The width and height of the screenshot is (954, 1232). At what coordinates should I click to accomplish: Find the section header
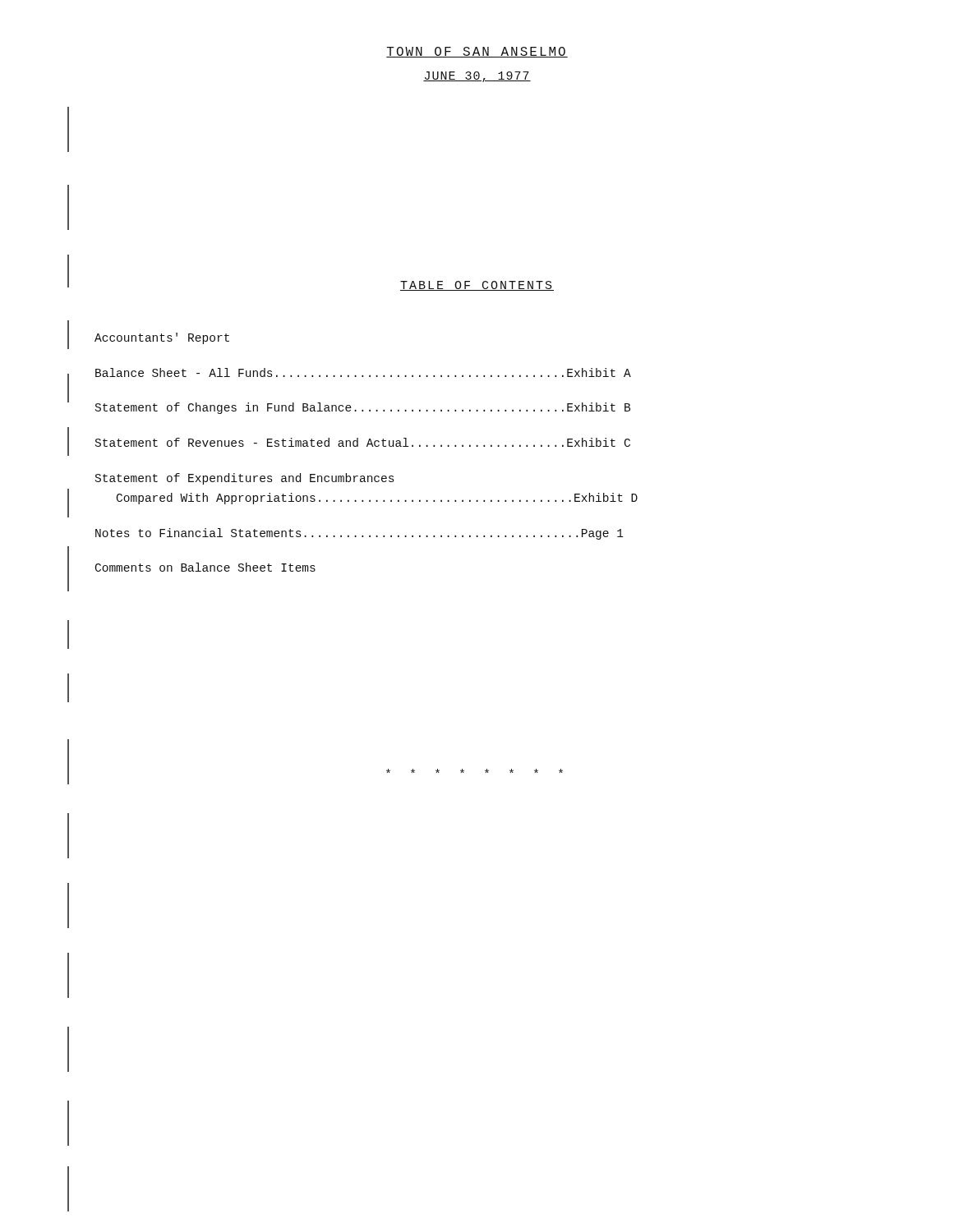[x=477, y=286]
